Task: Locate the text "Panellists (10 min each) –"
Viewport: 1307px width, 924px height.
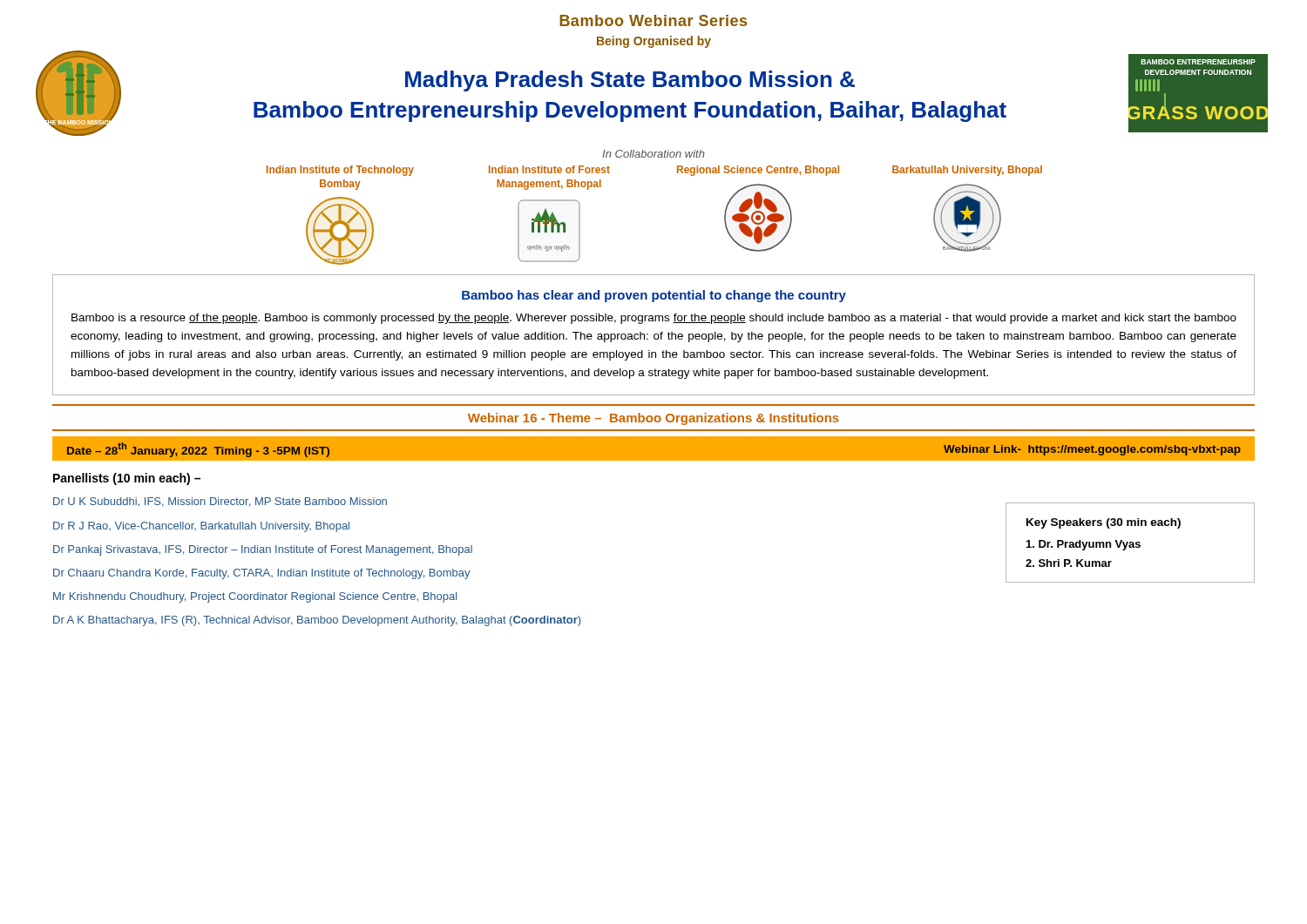Action: point(127,478)
